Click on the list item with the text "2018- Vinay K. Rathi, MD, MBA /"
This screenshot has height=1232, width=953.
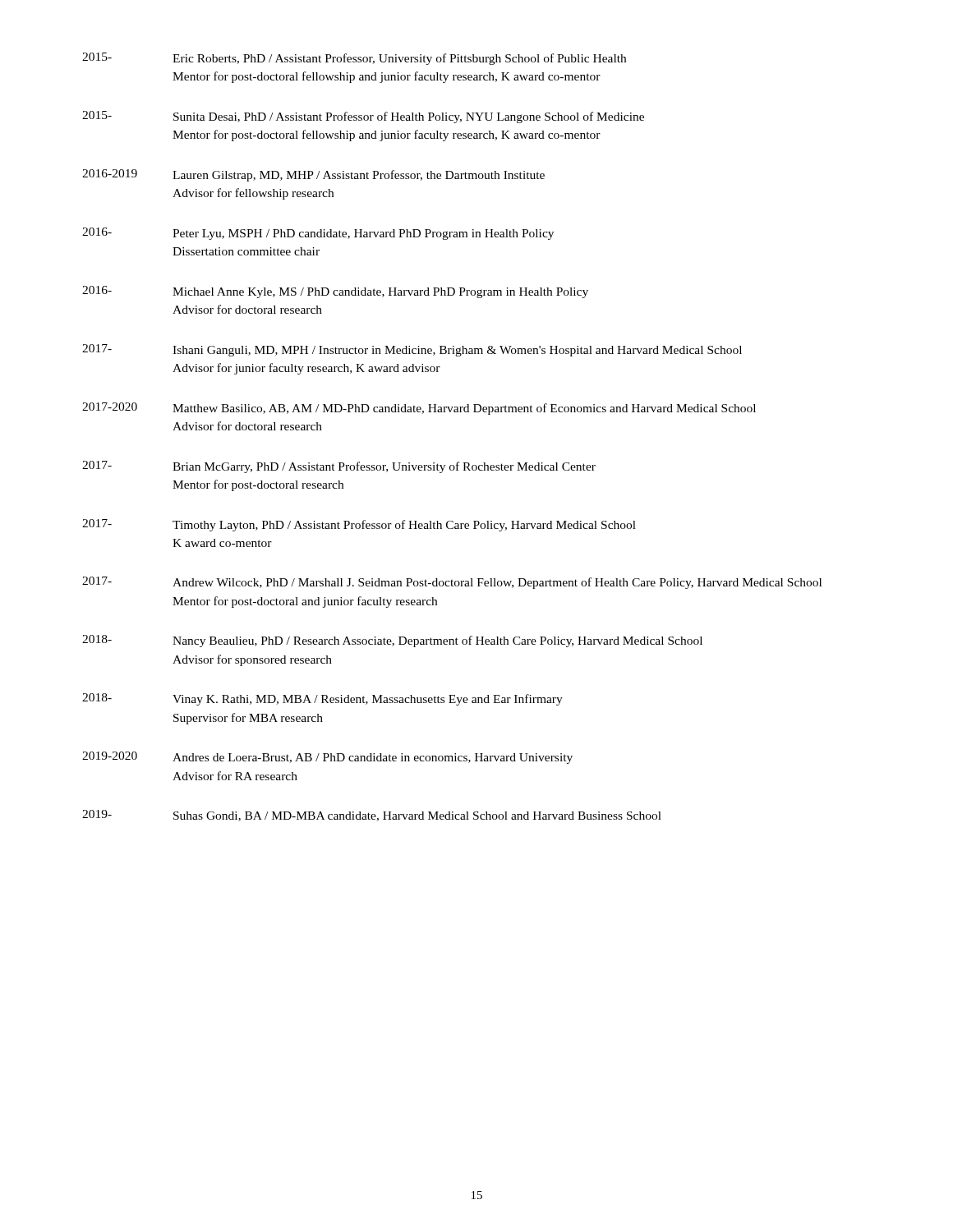pyautogui.click(x=485, y=709)
